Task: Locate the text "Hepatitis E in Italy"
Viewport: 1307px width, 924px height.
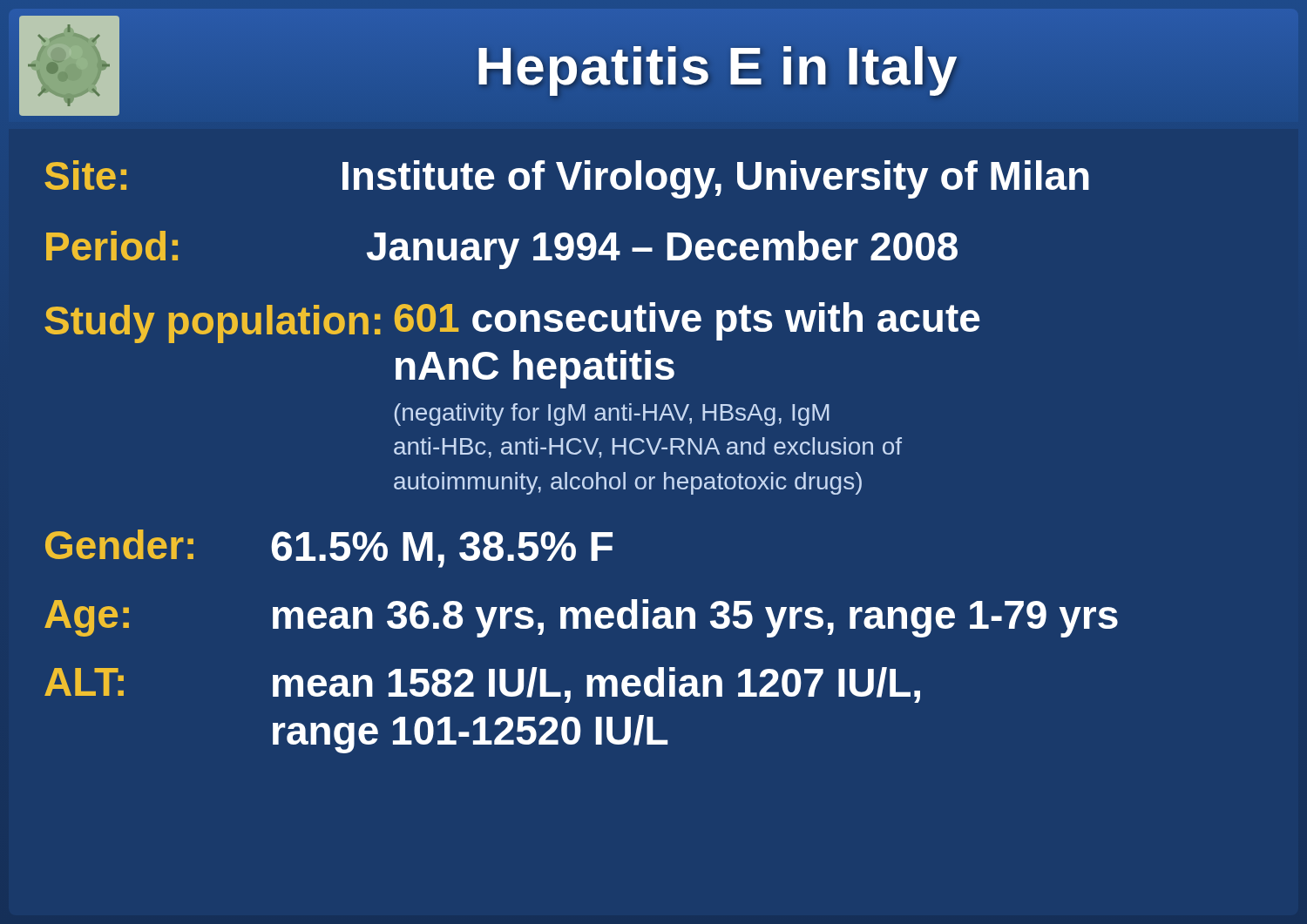Action: coord(717,65)
